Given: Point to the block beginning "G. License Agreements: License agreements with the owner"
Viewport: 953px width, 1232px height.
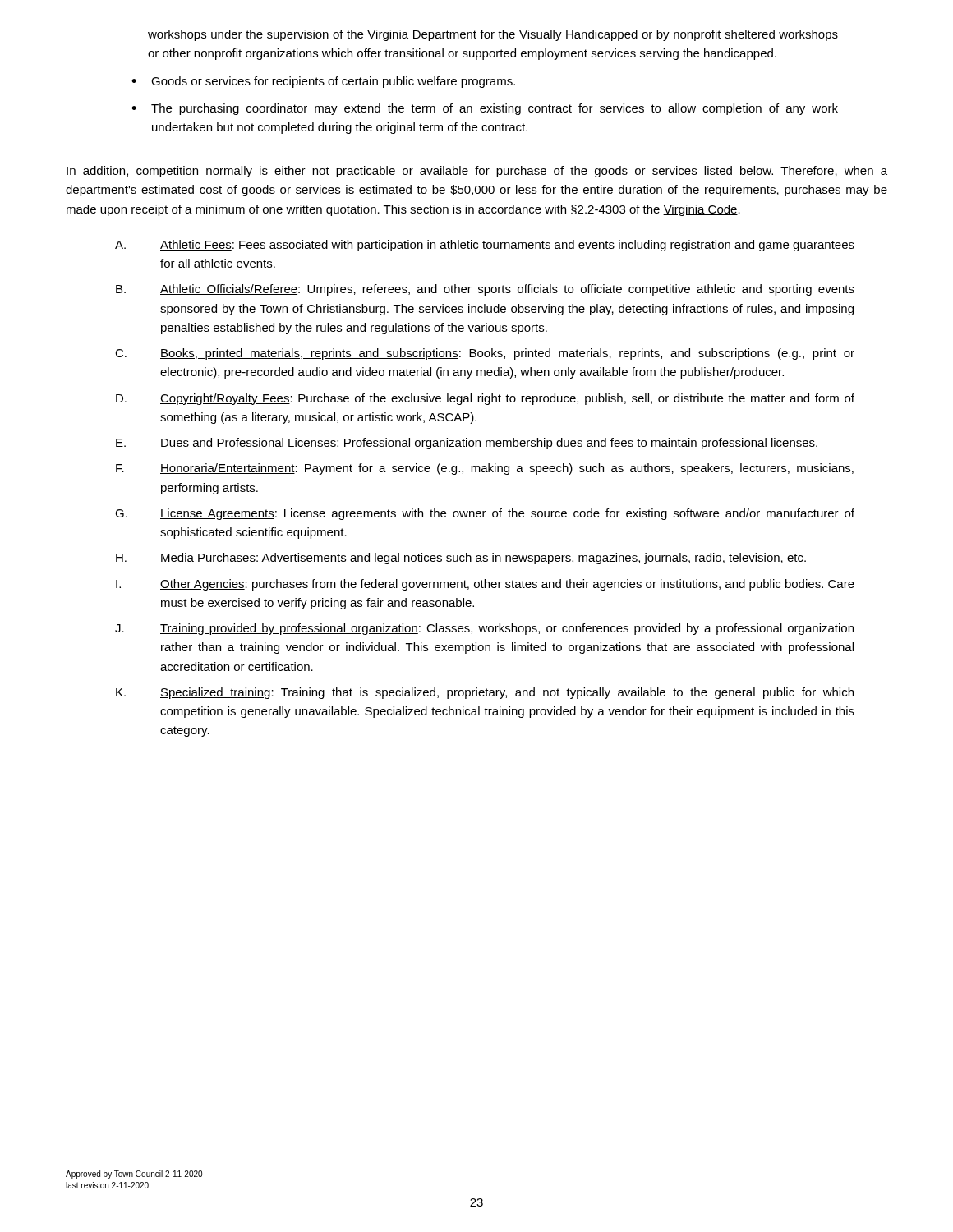Looking at the screenshot, I should [x=485, y=522].
